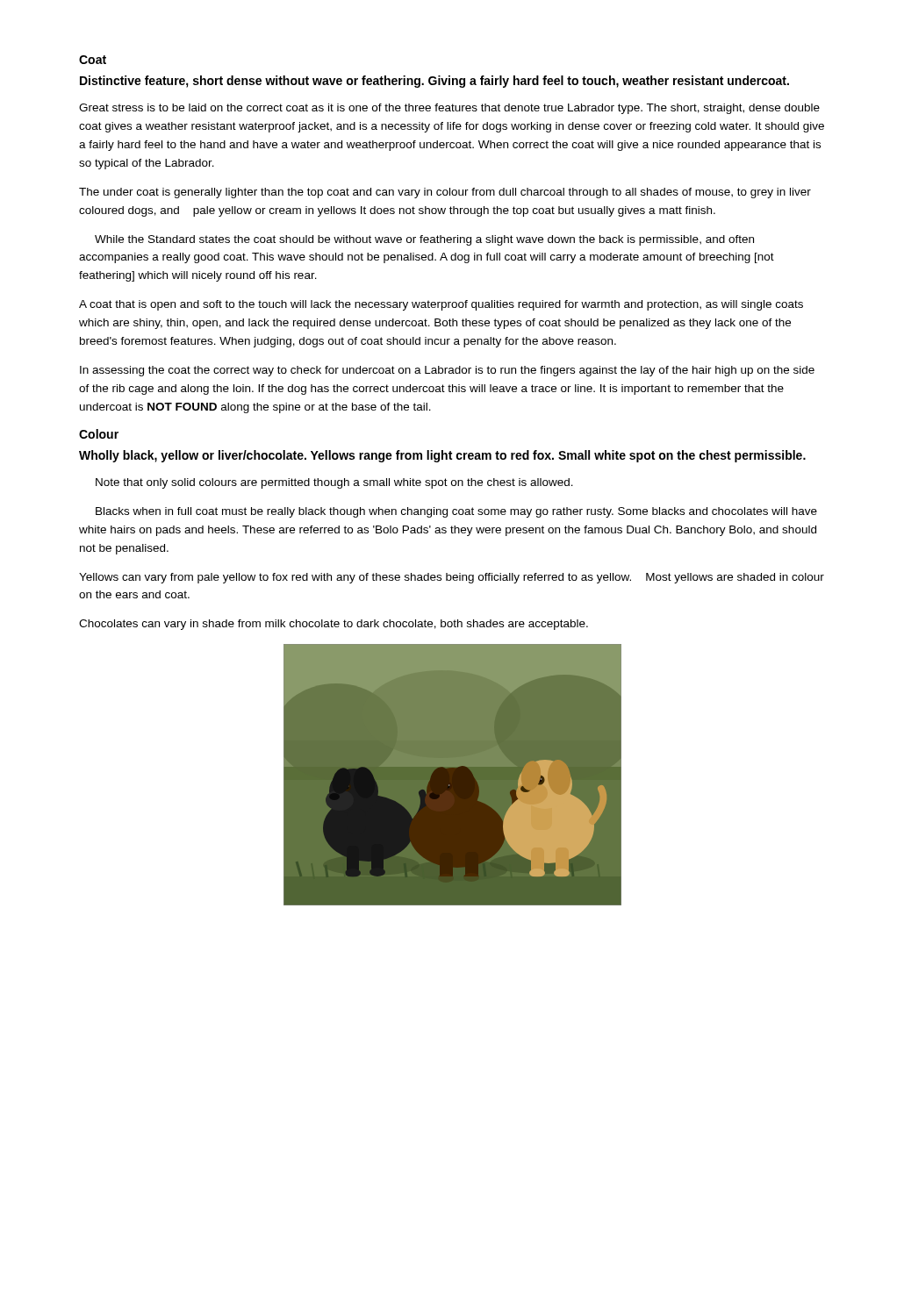Navigate to the text starting "A coat that is open and soft to"
This screenshot has height=1316, width=904.
[441, 323]
